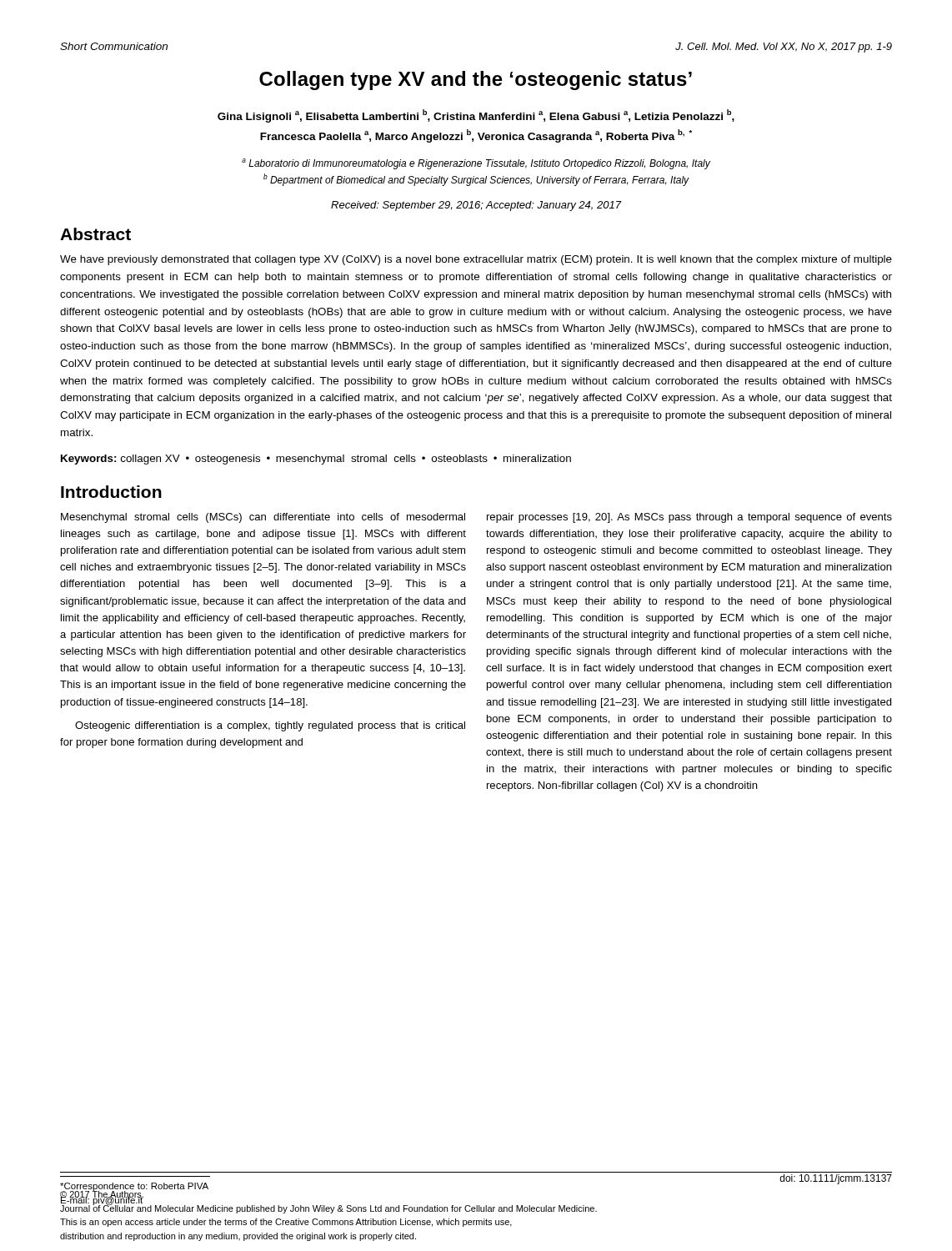
Task: Select the region starting "Received: September 29, 2016; Accepted: January"
Action: 476,205
